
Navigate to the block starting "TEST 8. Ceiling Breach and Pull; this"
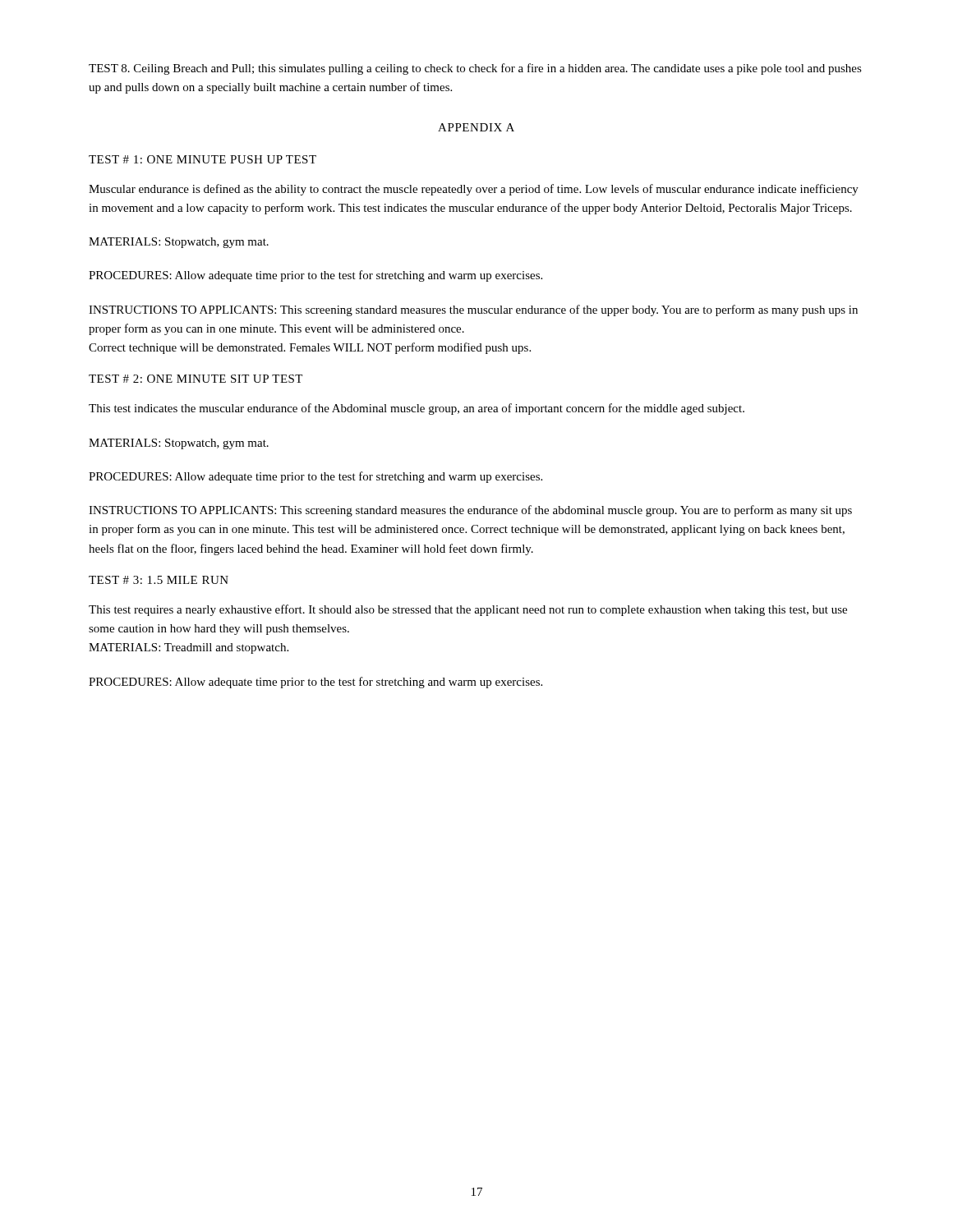(475, 78)
